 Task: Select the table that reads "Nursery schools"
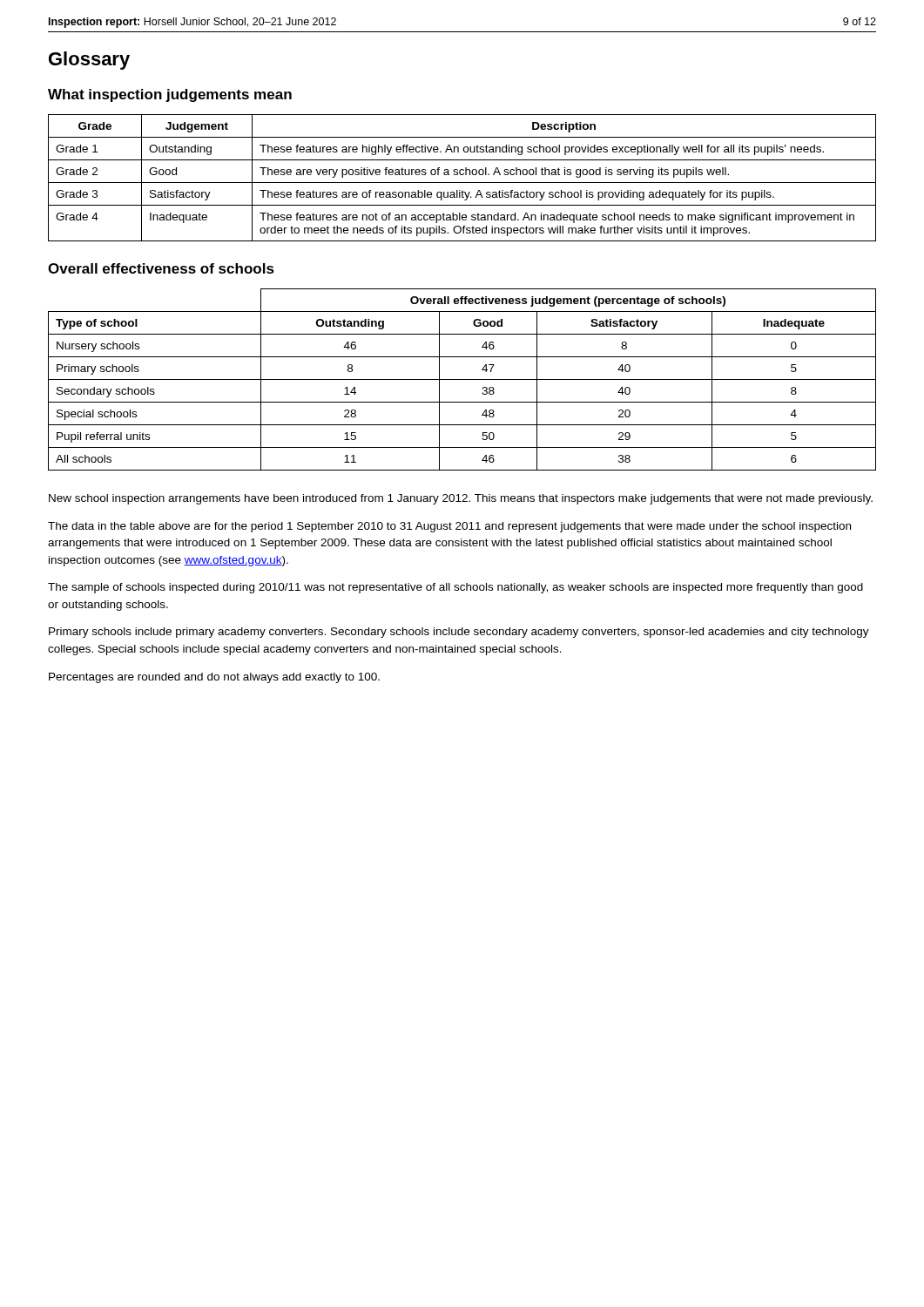click(462, 379)
